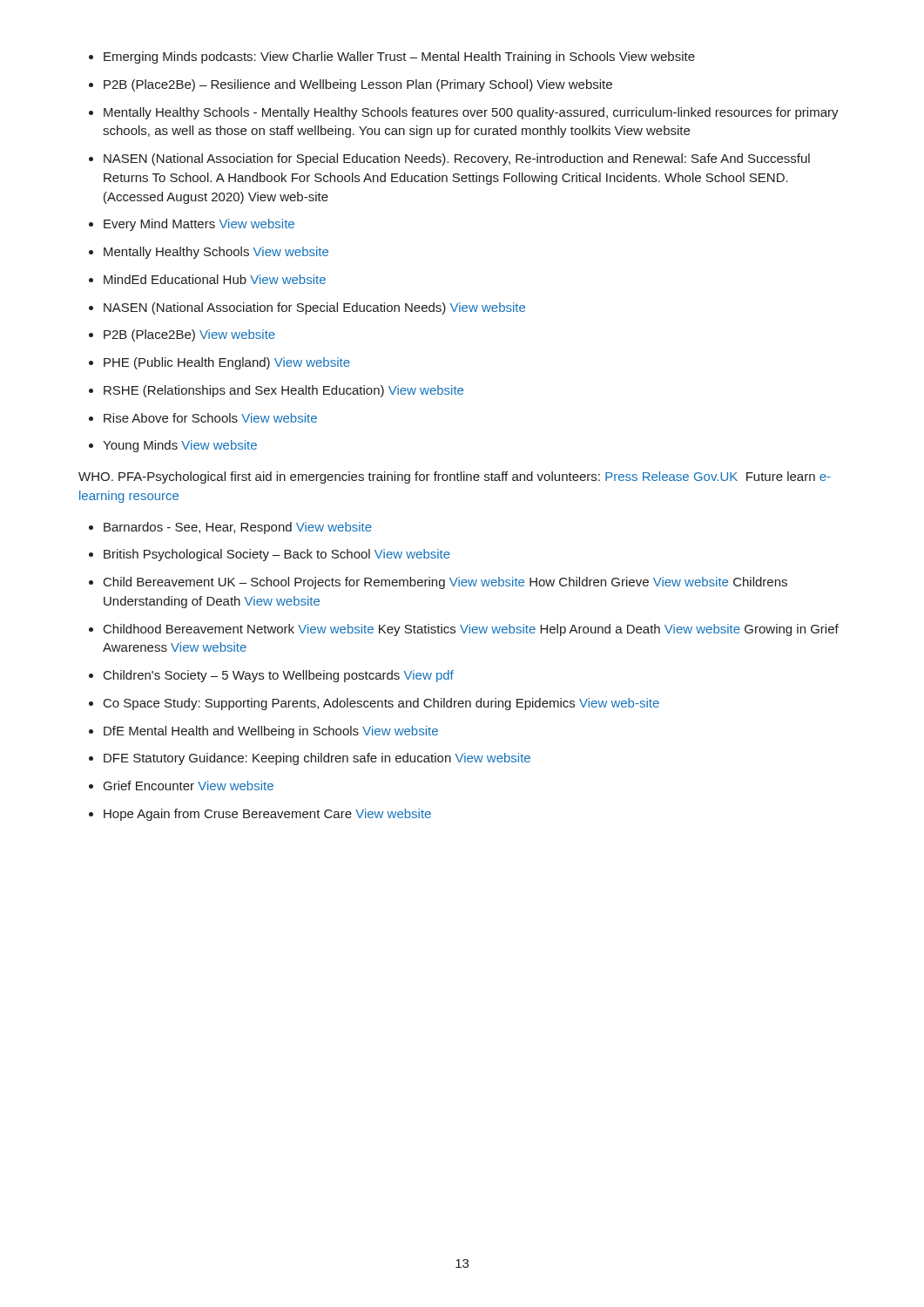Image resolution: width=924 pixels, height=1307 pixels.
Task: Find the block on this page that starts "British Psychological Society – Back to School View"
Action: point(277,554)
